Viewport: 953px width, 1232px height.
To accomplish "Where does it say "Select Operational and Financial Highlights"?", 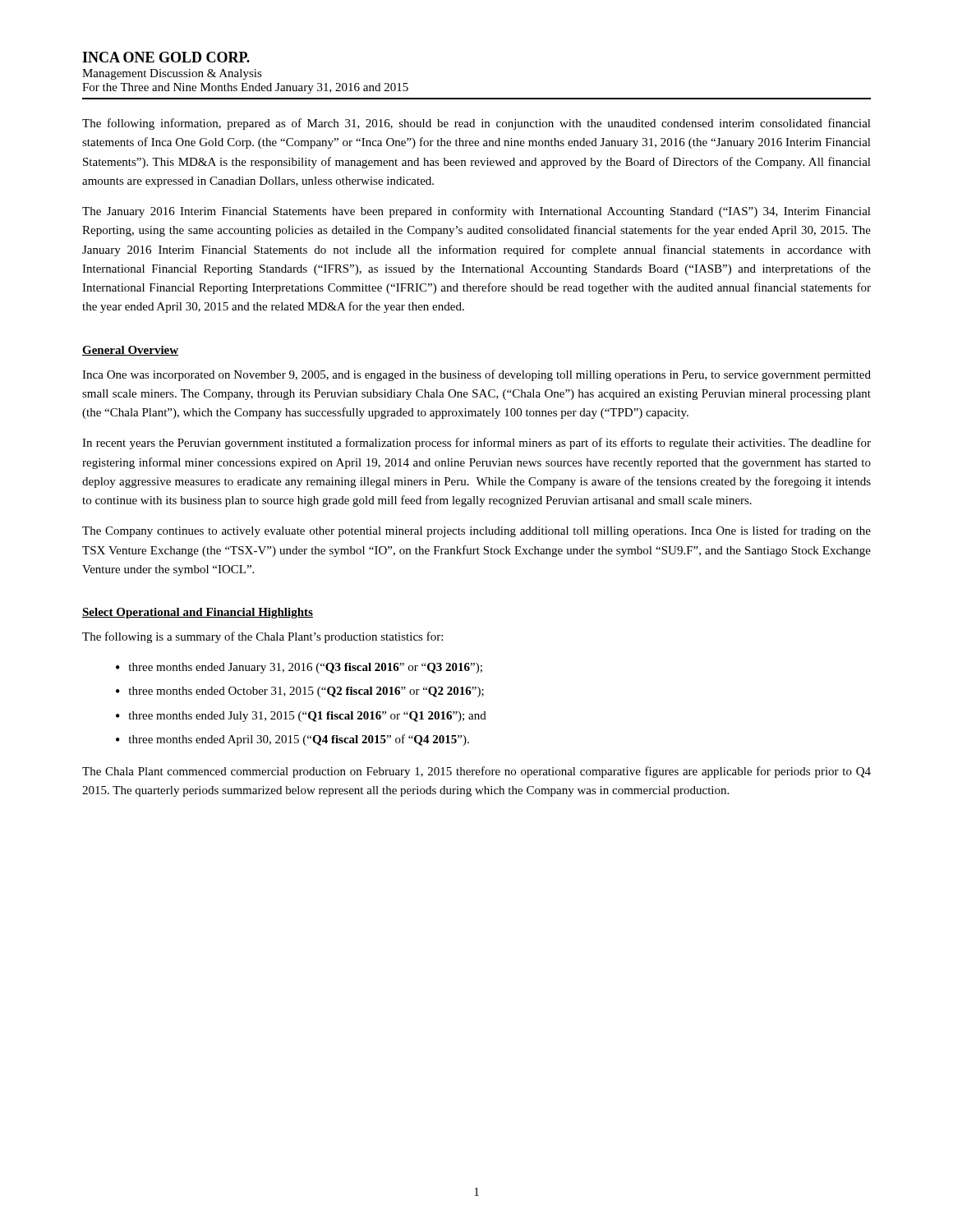I will pos(198,612).
